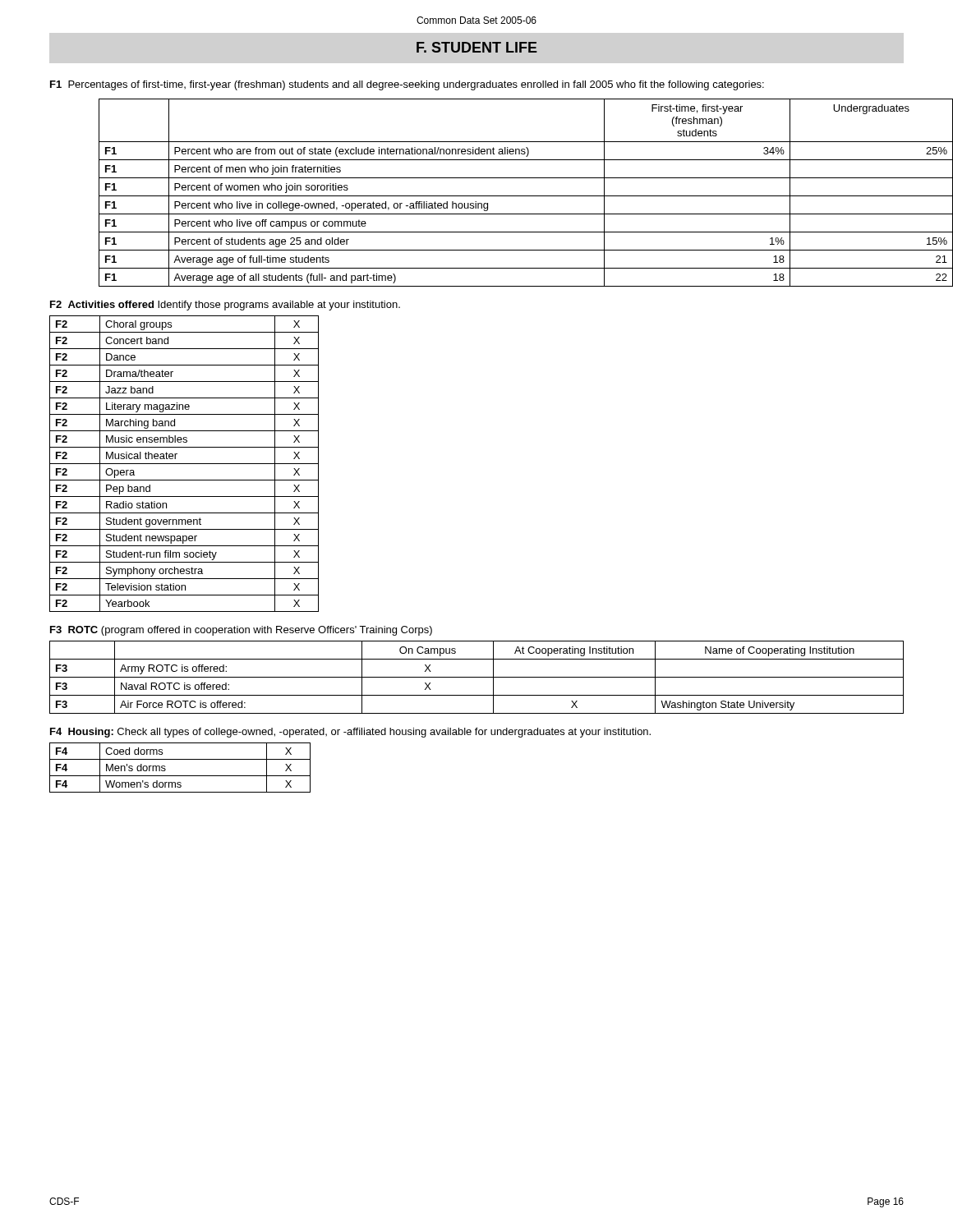Select the table that reads "Student government"

click(476, 464)
